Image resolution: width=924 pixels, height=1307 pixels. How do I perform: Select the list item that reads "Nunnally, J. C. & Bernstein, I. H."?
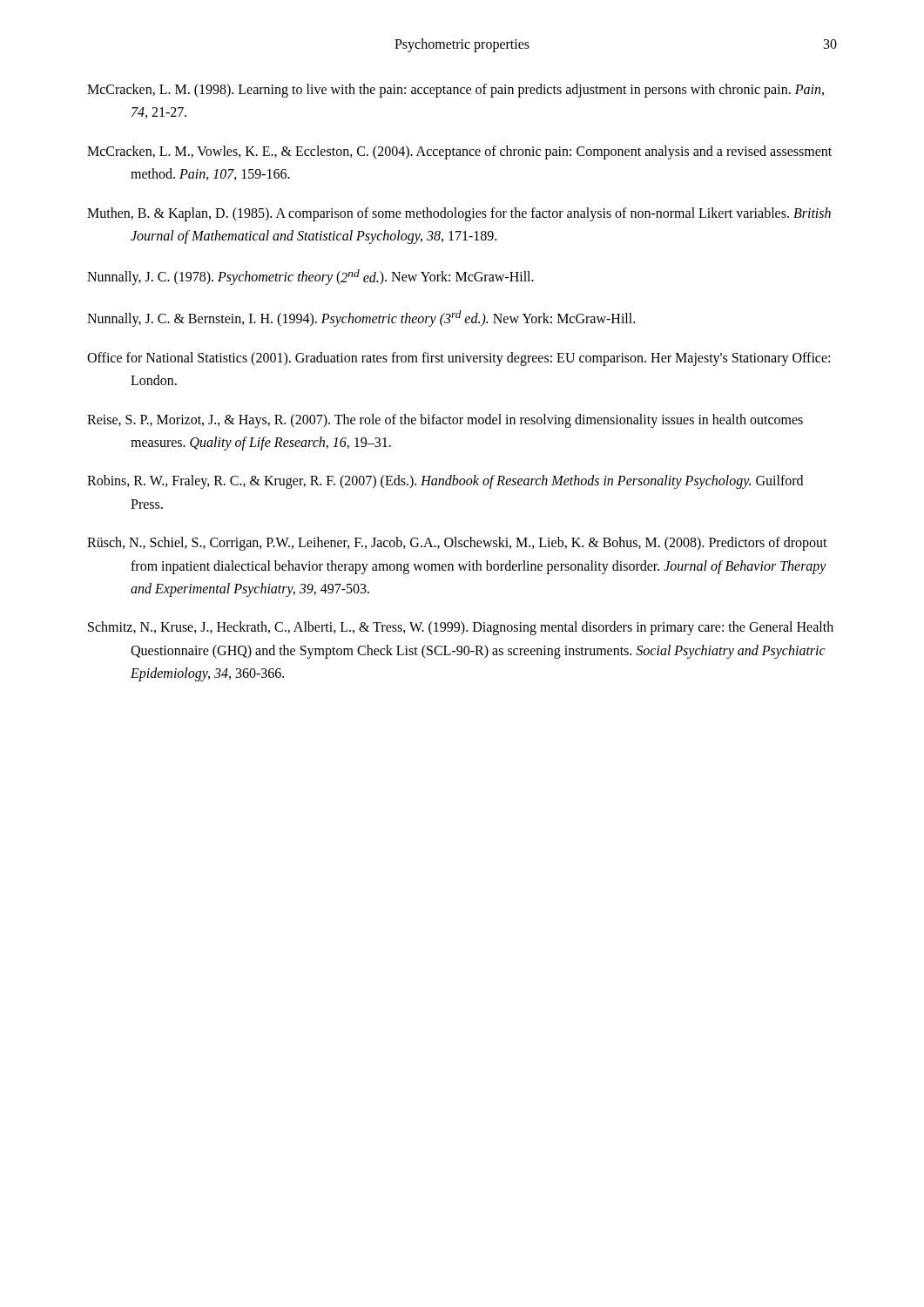(x=362, y=317)
